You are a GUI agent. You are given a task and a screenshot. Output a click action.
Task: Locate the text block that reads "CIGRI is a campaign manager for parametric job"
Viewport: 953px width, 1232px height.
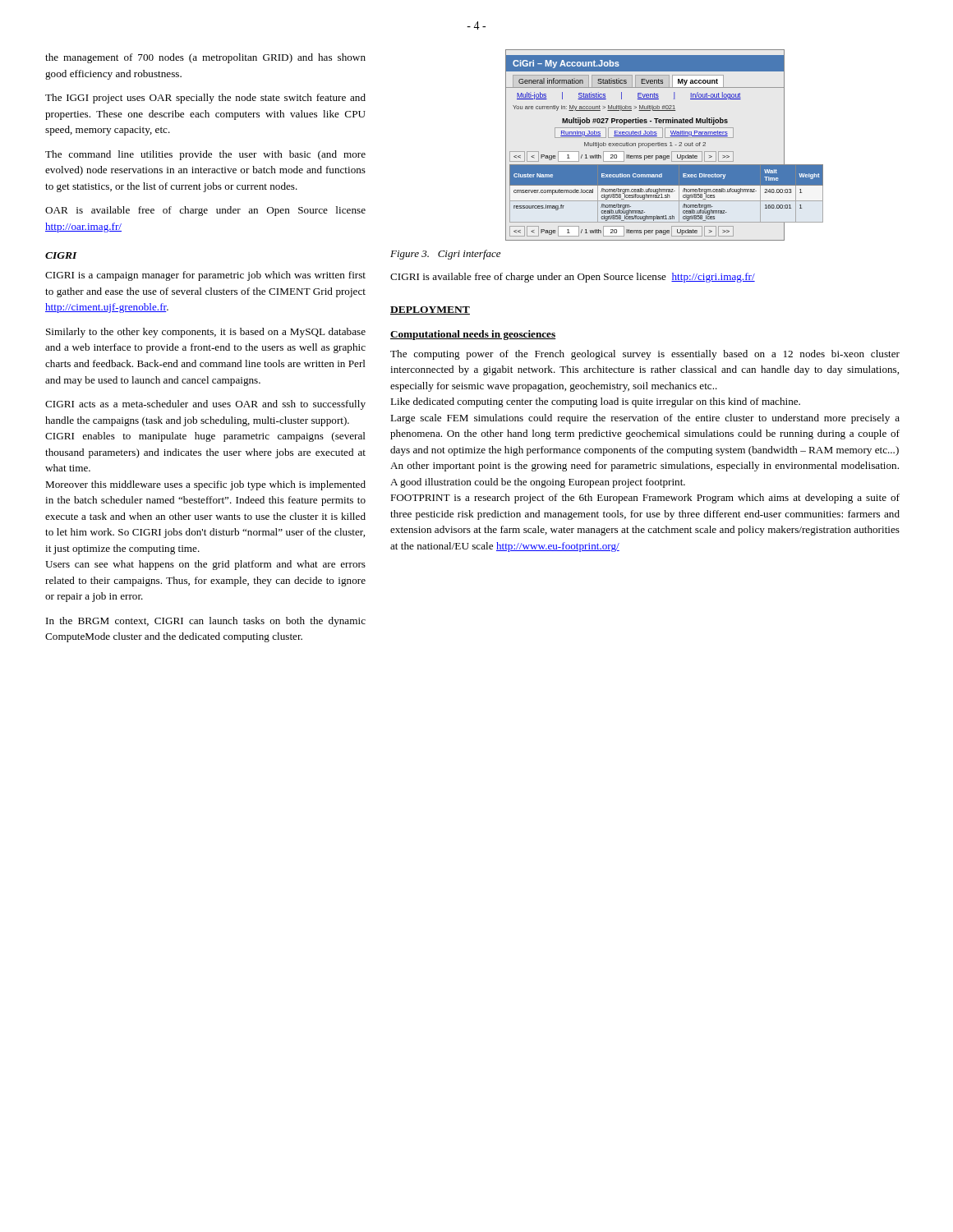(x=205, y=291)
